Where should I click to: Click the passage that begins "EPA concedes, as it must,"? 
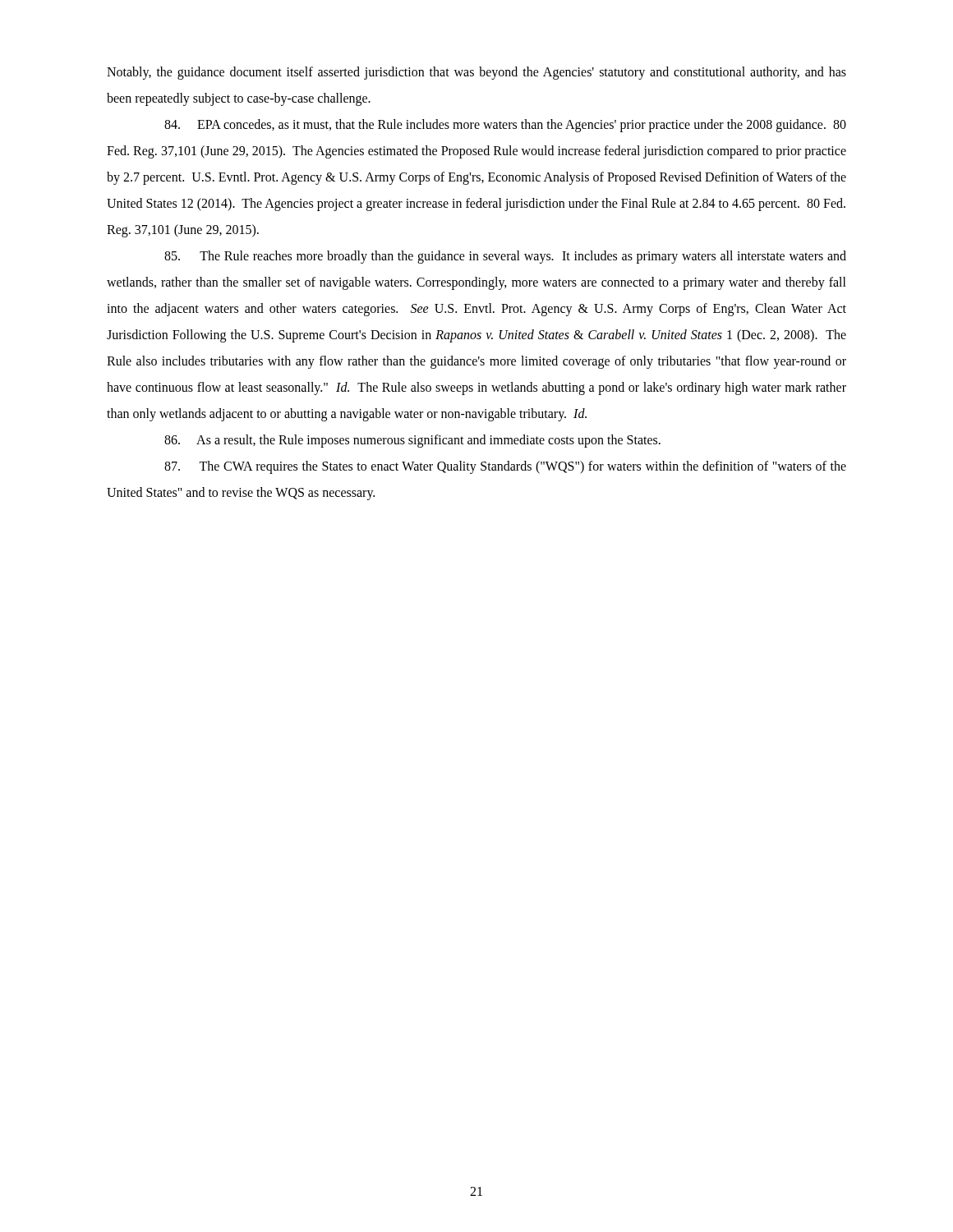click(x=476, y=177)
